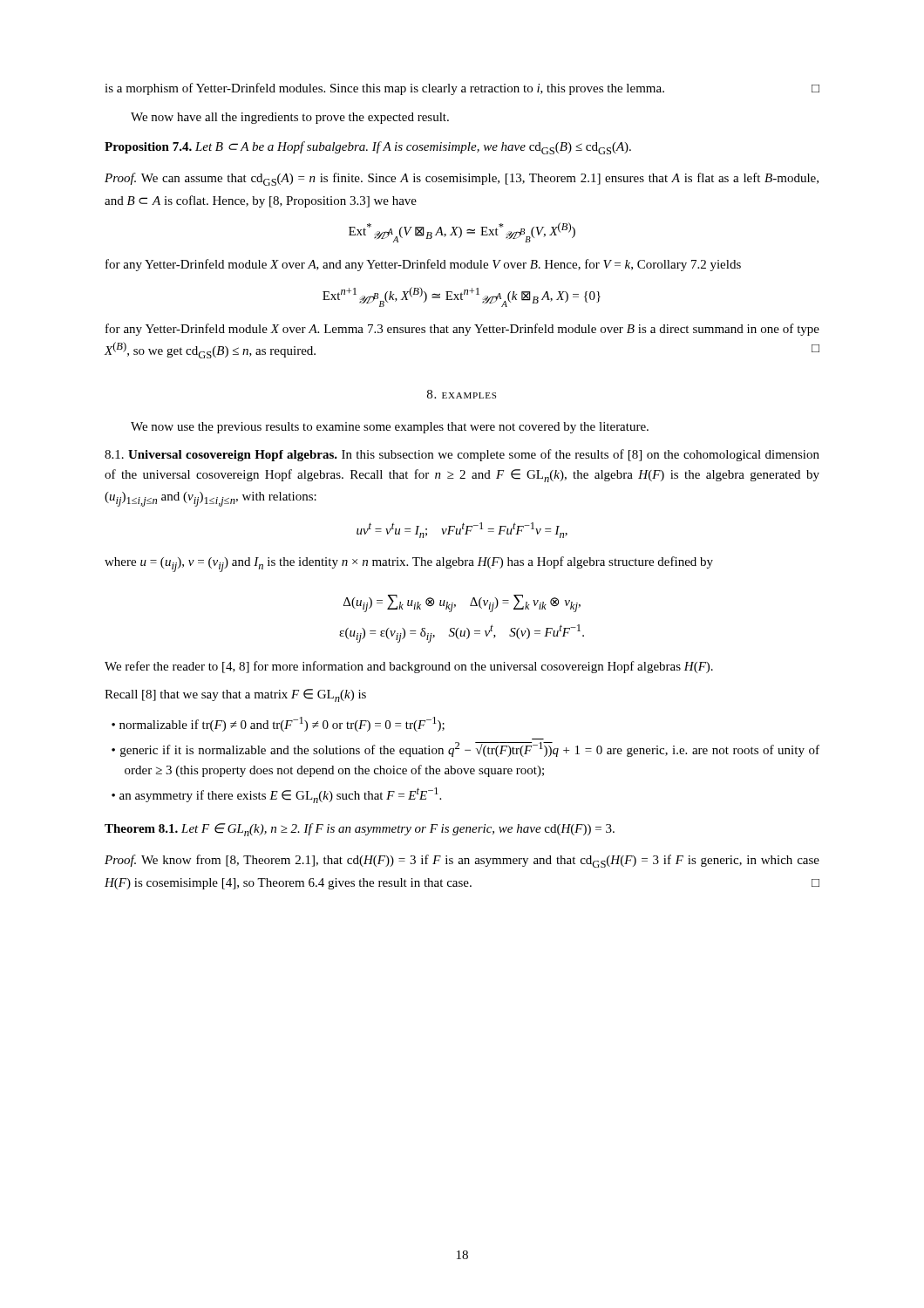
Task: Locate the text block containing "Proof. We can assume that cdGS(A)"
Action: (x=462, y=189)
